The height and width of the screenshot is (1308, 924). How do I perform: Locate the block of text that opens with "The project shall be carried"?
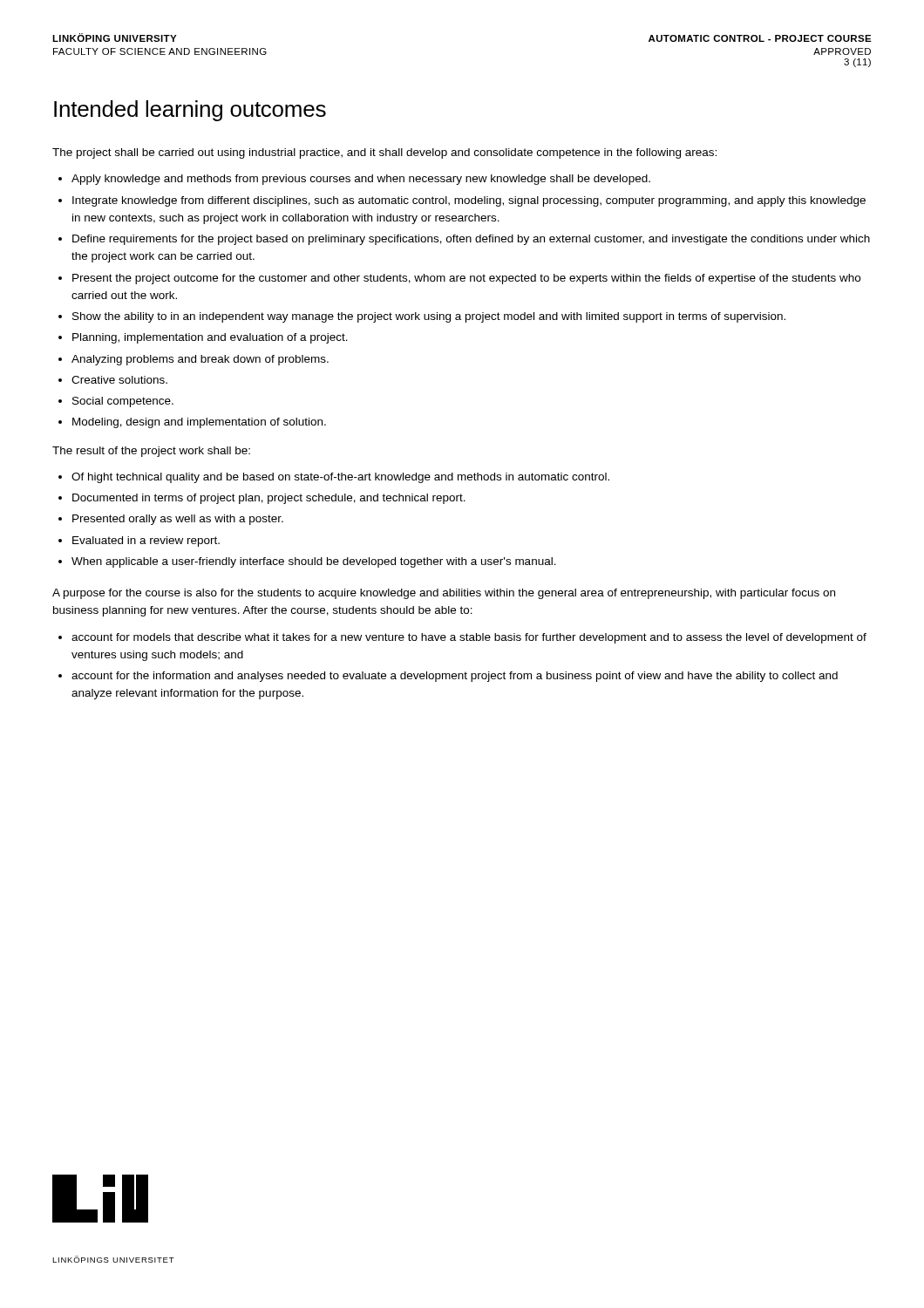tap(462, 153)
